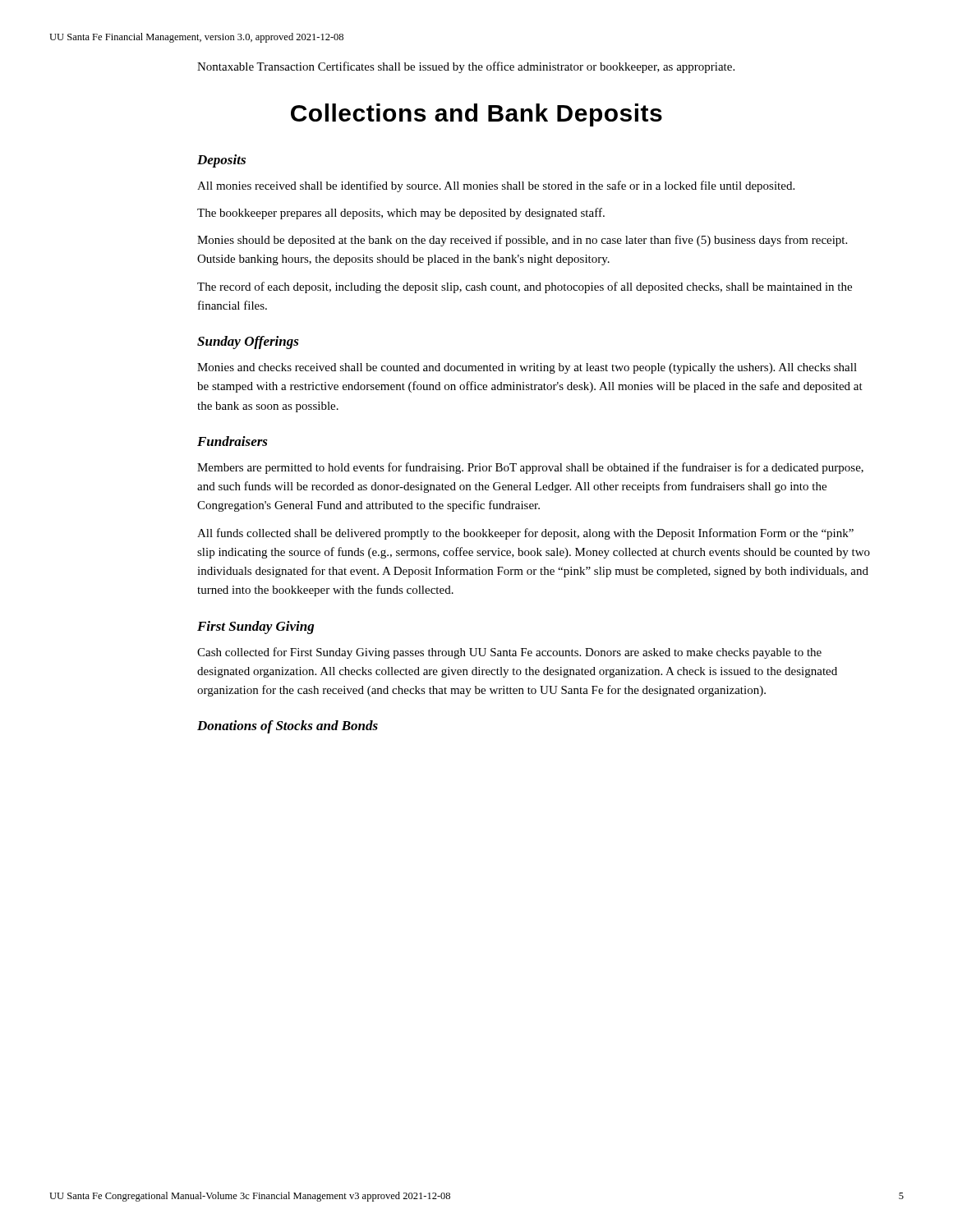The image size is (953, 1232).
Task: Navigate to the text starting "Sunday Offerings"
Action: pyautogui.click(x=248, y=341)
